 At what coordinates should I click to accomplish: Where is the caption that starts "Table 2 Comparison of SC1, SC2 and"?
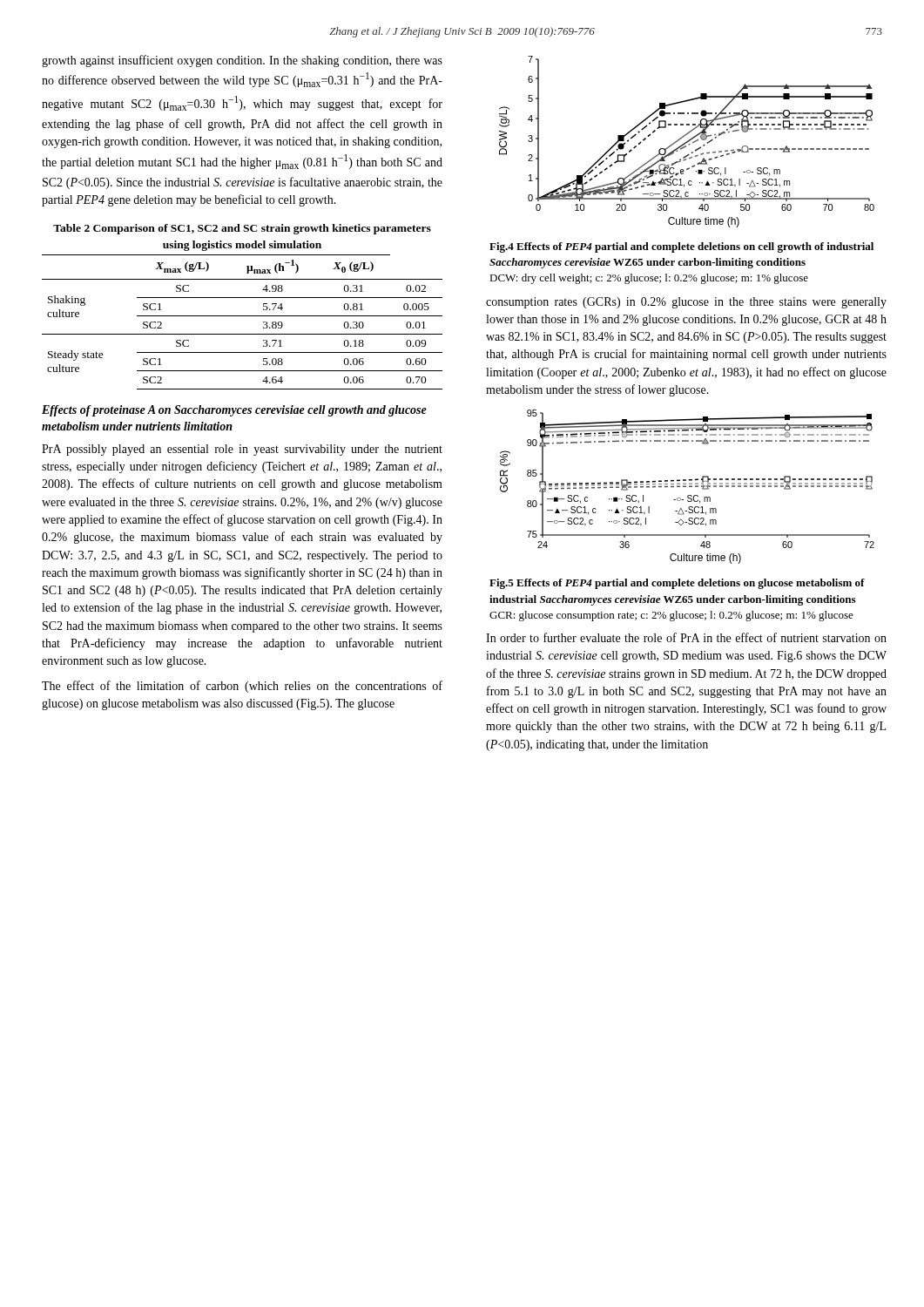pos(242,236)
